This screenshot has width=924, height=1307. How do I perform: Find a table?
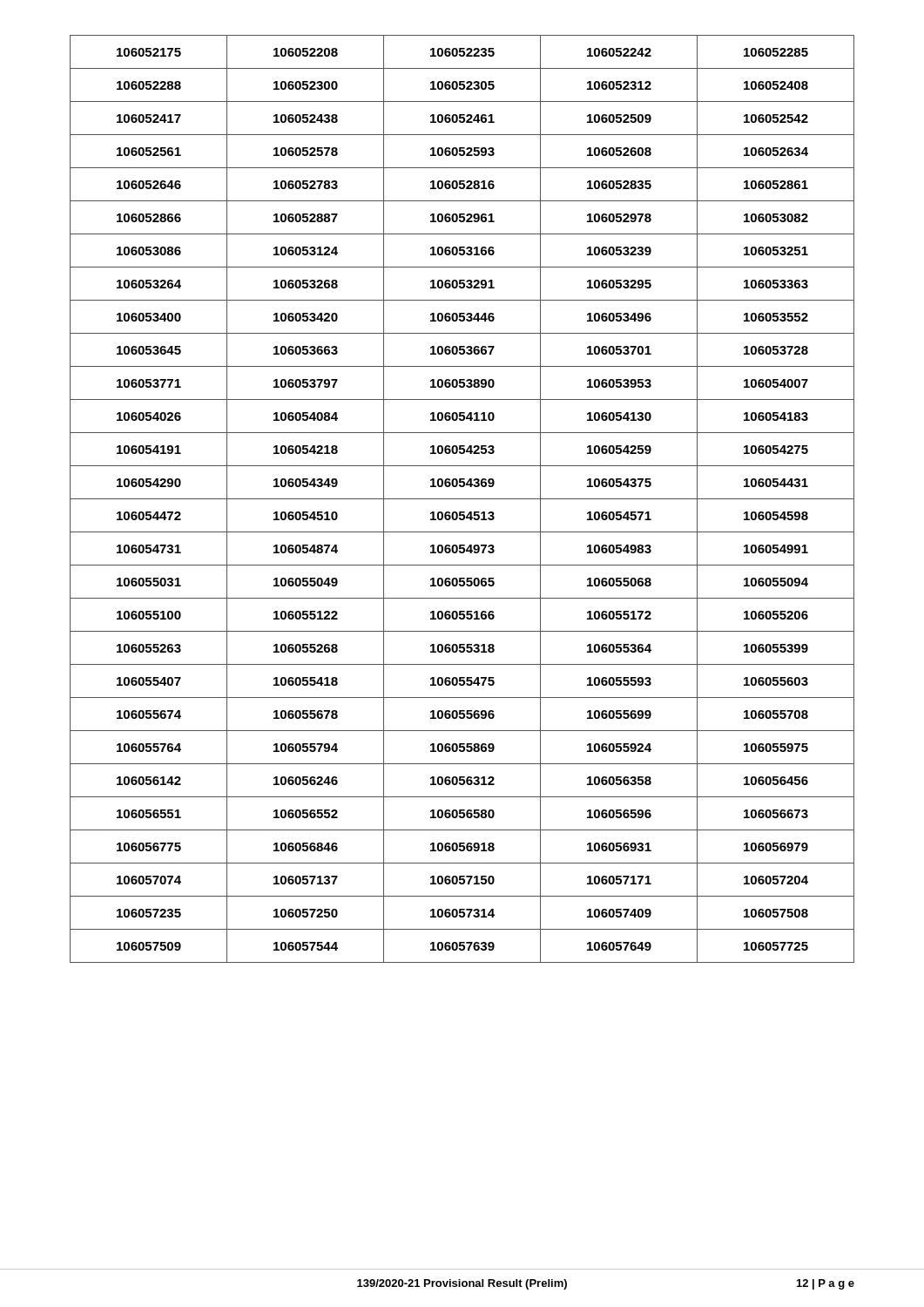click(x=462, y=499)
